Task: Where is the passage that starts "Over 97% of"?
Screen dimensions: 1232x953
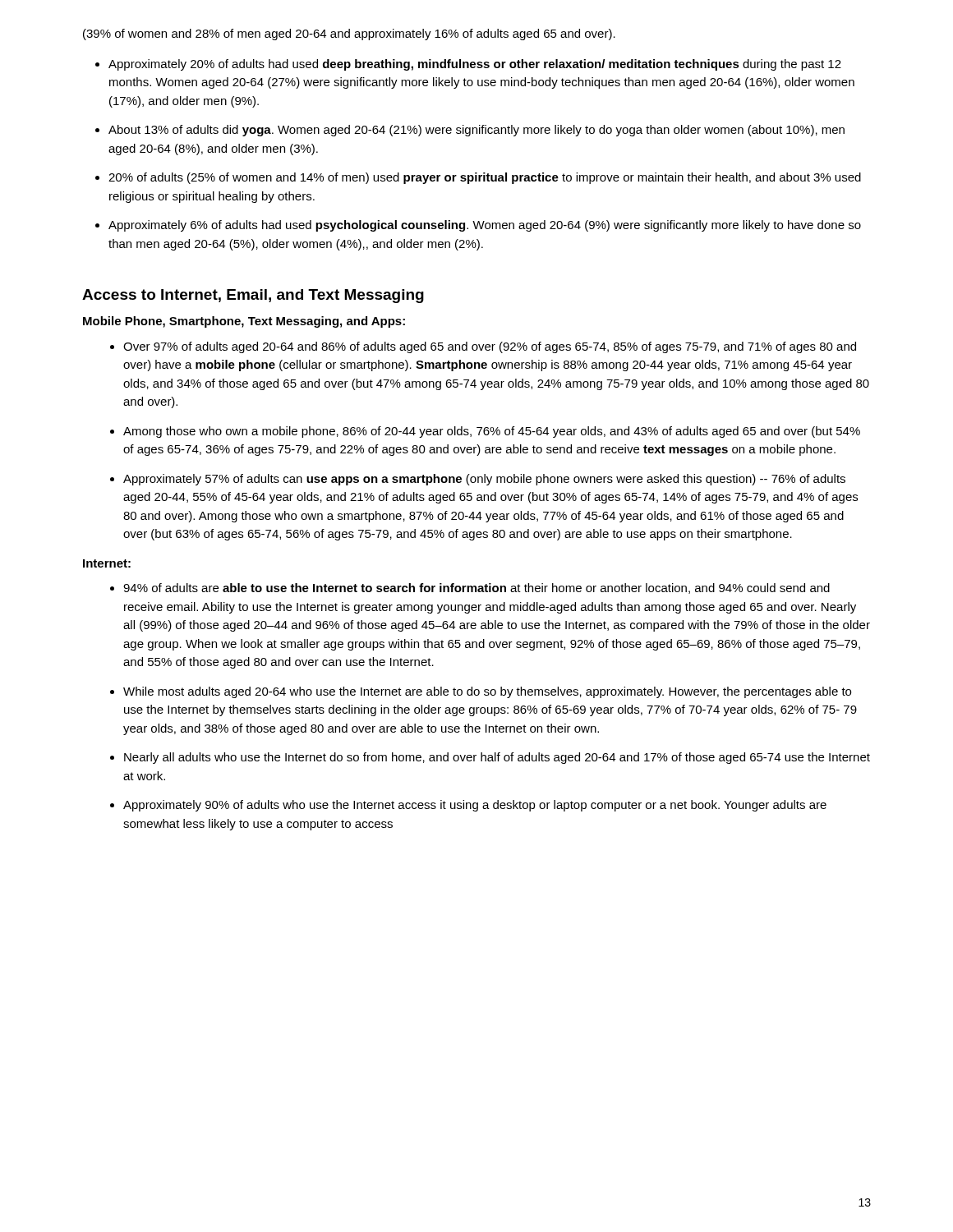Action: click(x=496, y=373)
